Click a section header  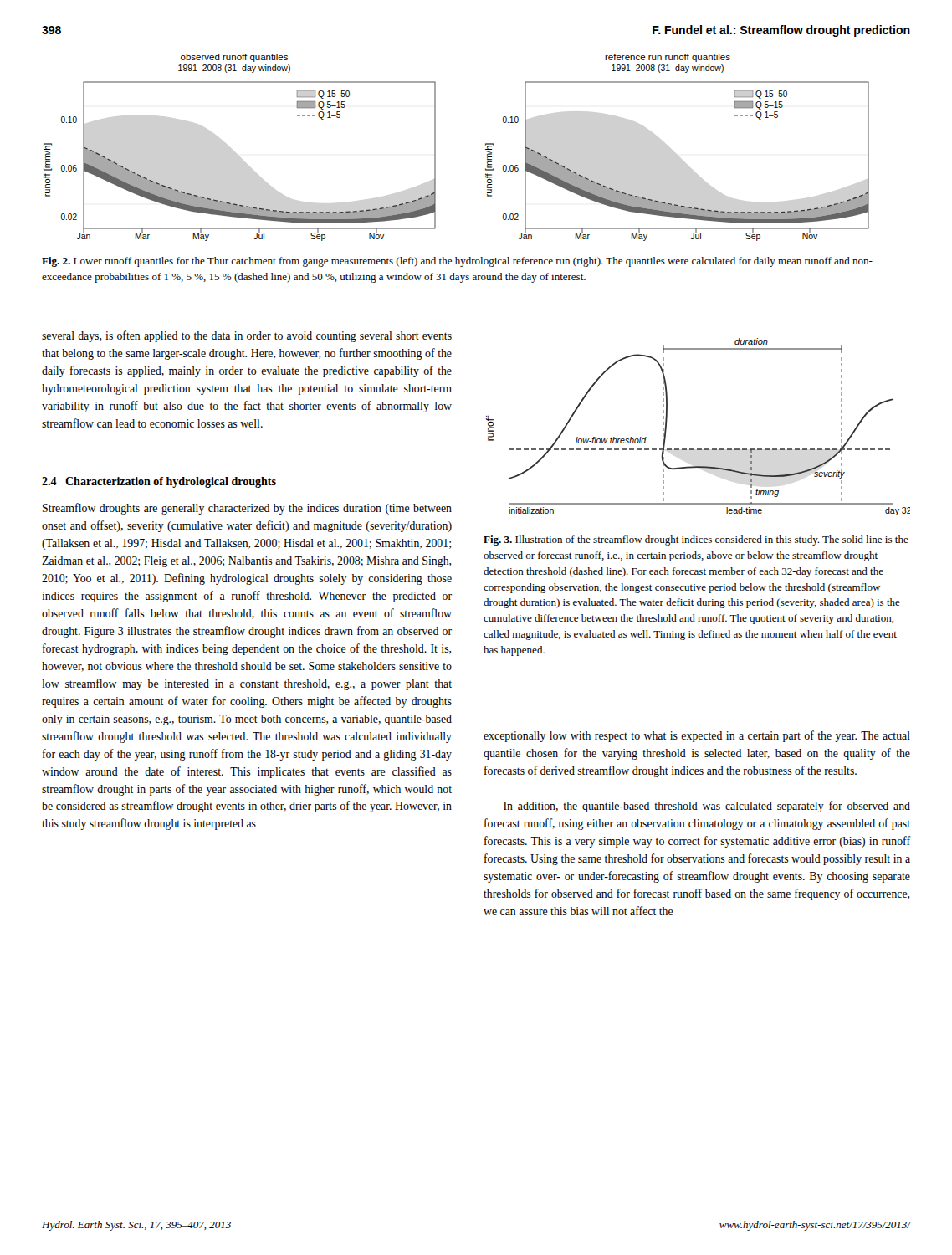[x=159, y=482]
